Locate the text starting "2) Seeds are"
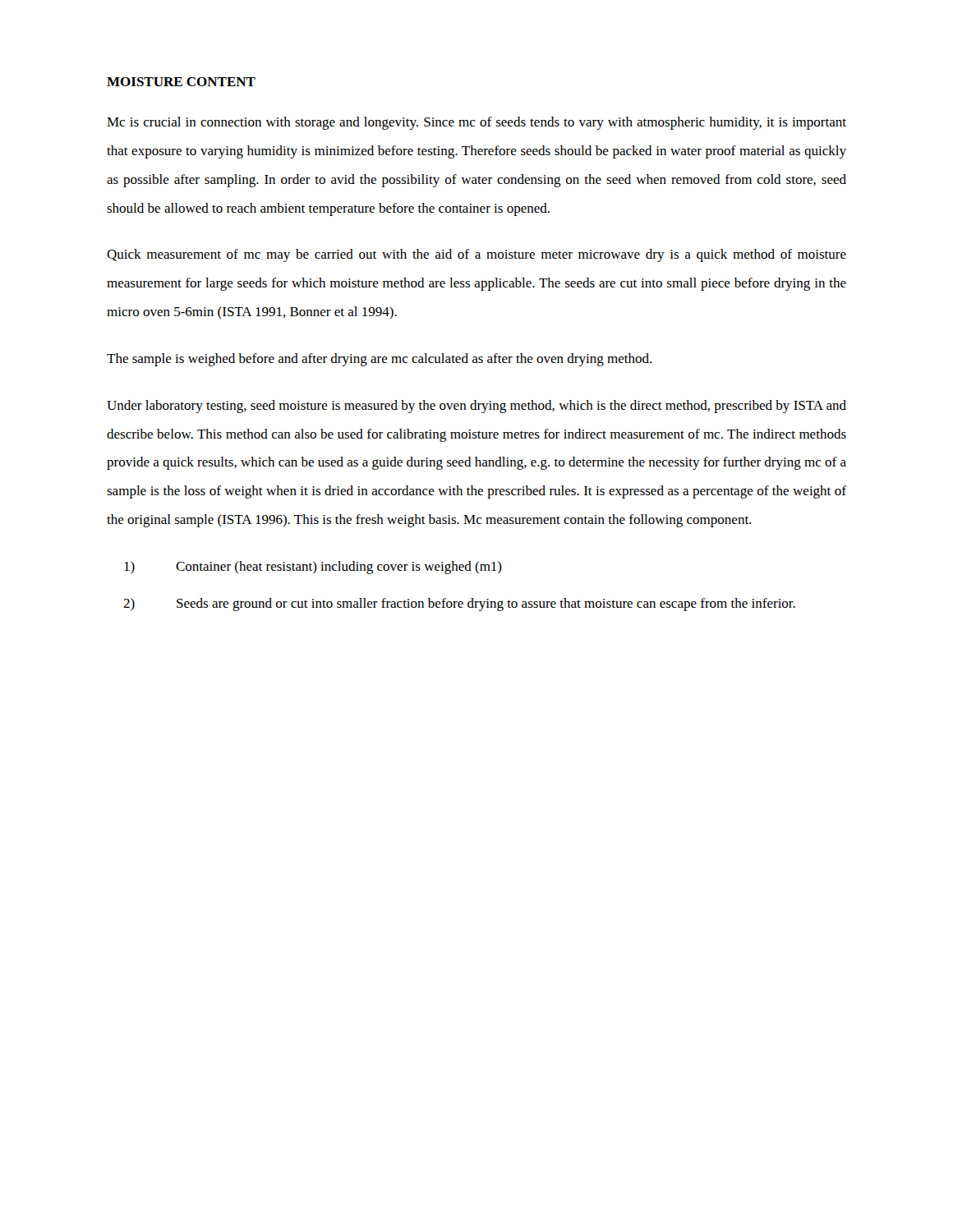Screen dimensions: 1232x953 tap(485, 604)
